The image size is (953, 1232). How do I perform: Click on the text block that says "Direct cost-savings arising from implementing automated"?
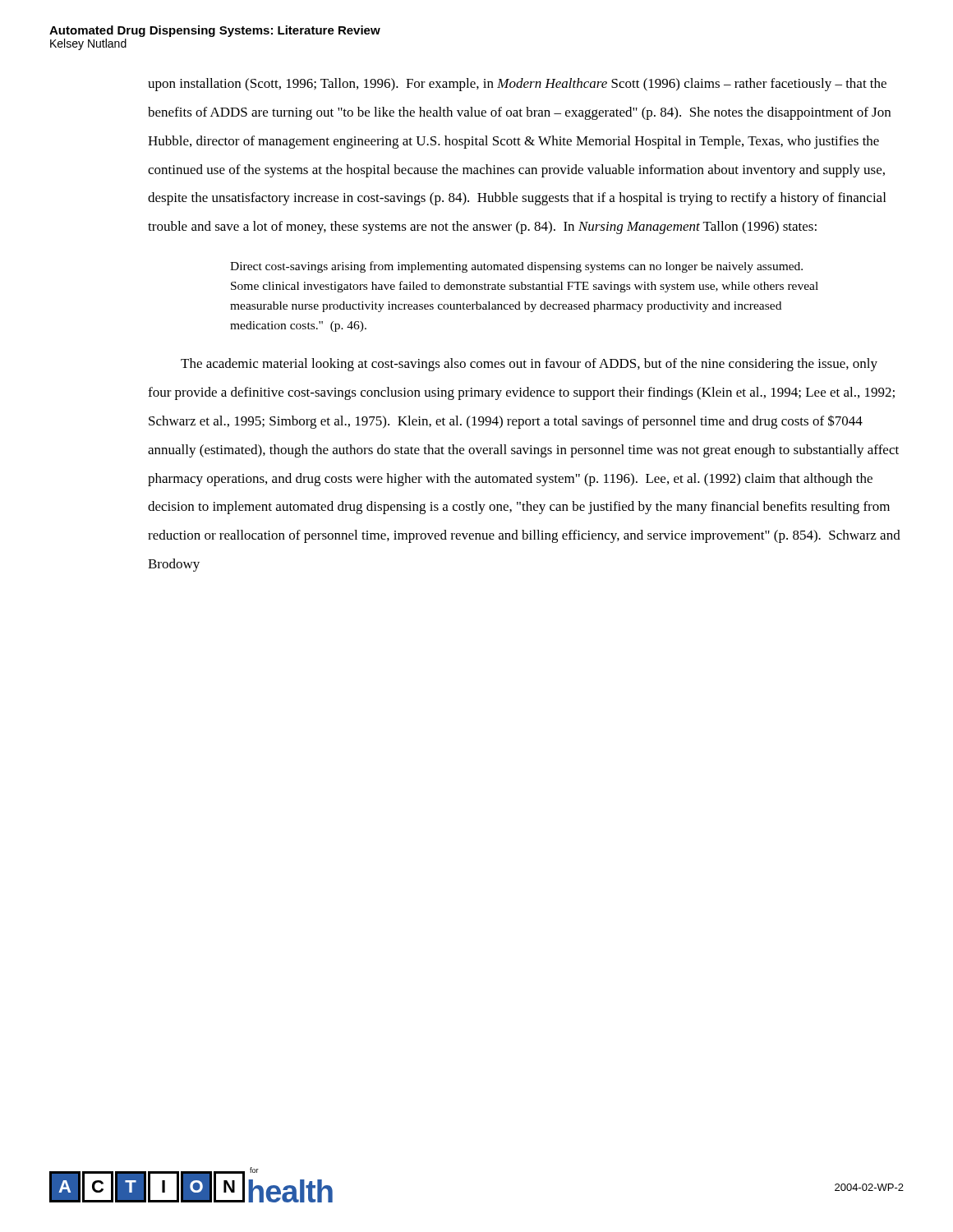tap(524, 295)
